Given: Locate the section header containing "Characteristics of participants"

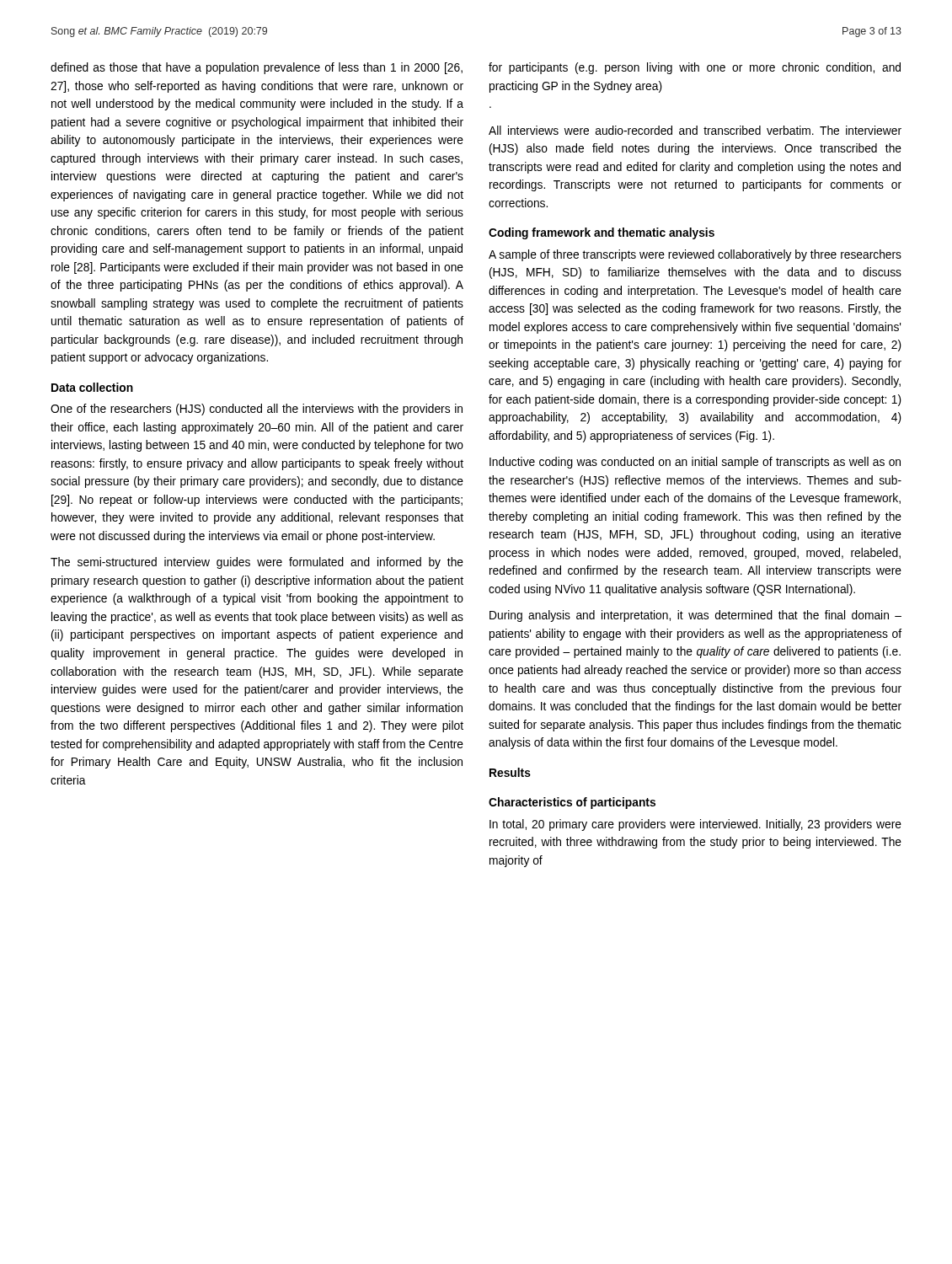Looking at the screenshot, I should pyautogui.click(x=572, y=803).
